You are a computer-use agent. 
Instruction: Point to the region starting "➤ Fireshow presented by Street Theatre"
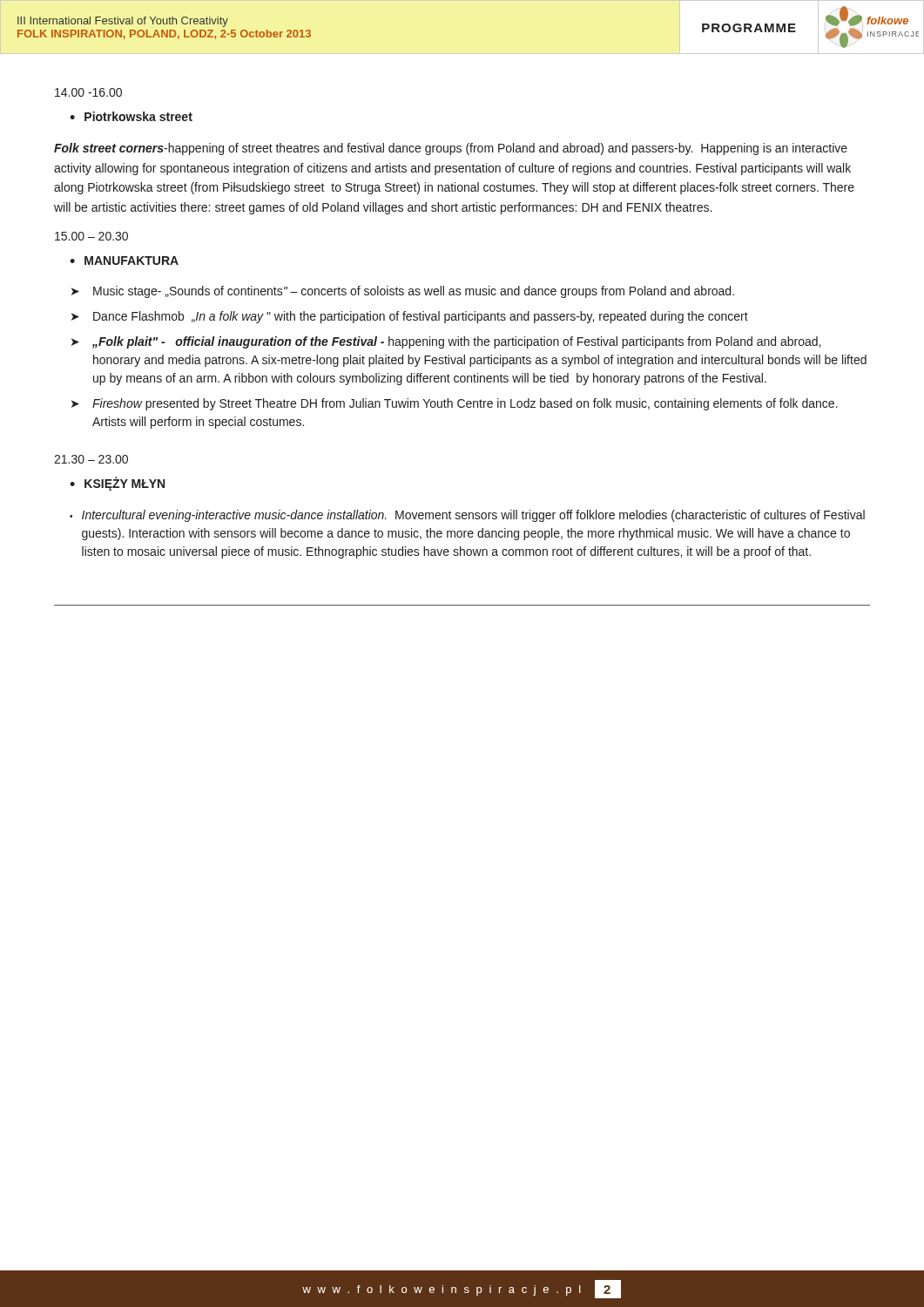click(470, 413)
